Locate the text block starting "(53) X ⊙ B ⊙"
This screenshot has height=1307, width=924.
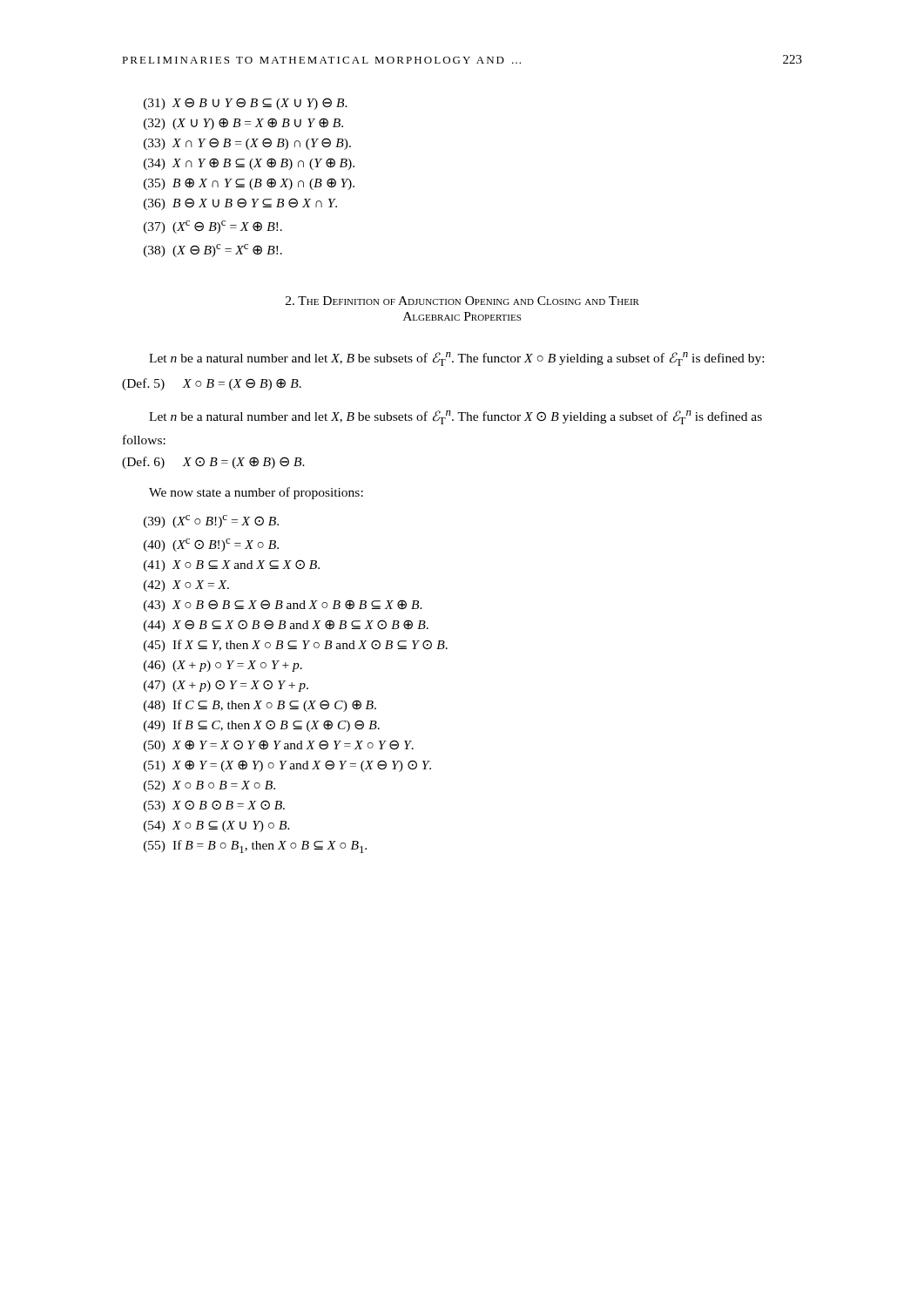point(214,806)
